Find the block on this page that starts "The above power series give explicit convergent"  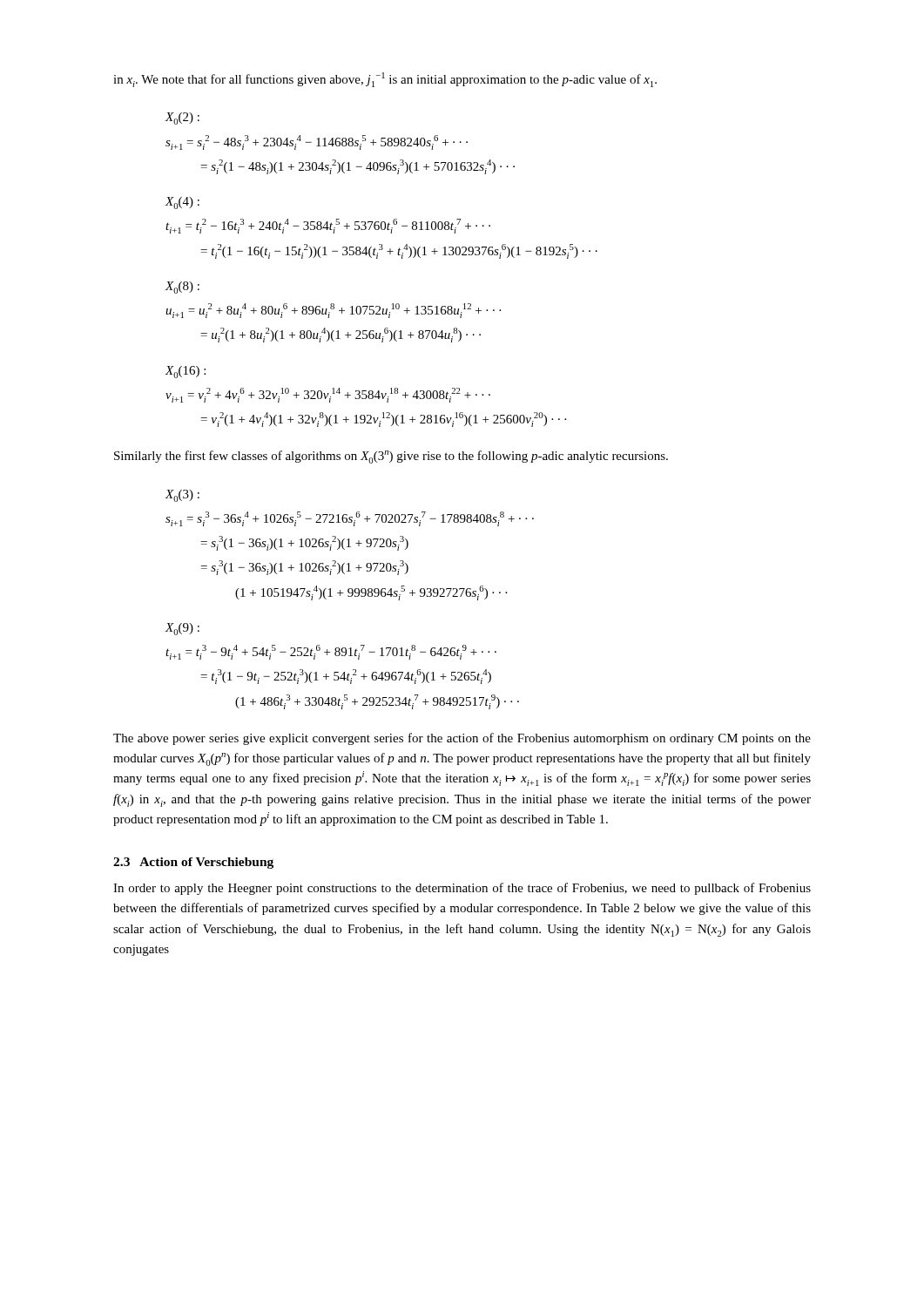(x=462, y=778)
